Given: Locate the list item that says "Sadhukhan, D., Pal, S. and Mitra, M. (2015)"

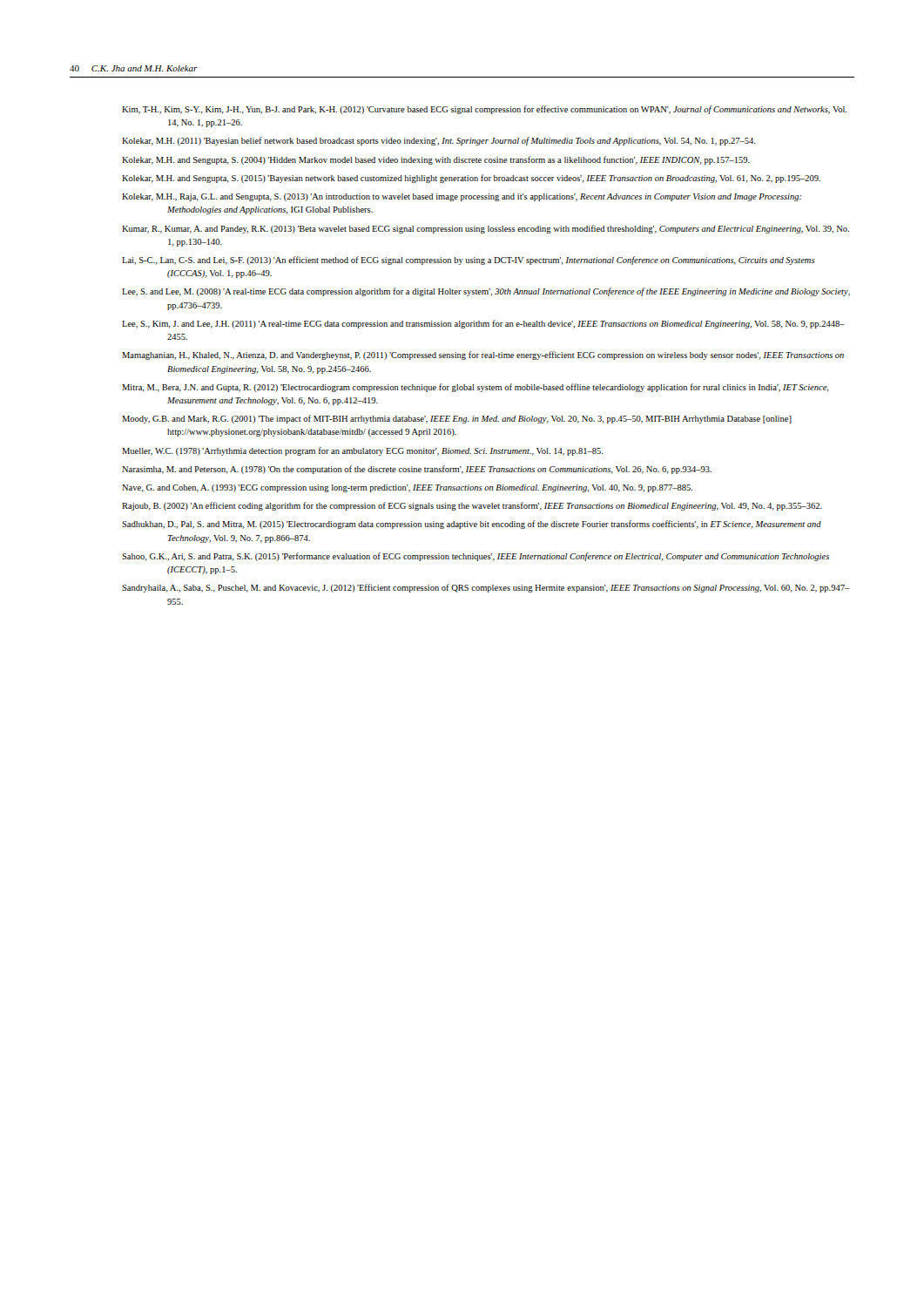Looking at the screenshot, I should (471, 531).
